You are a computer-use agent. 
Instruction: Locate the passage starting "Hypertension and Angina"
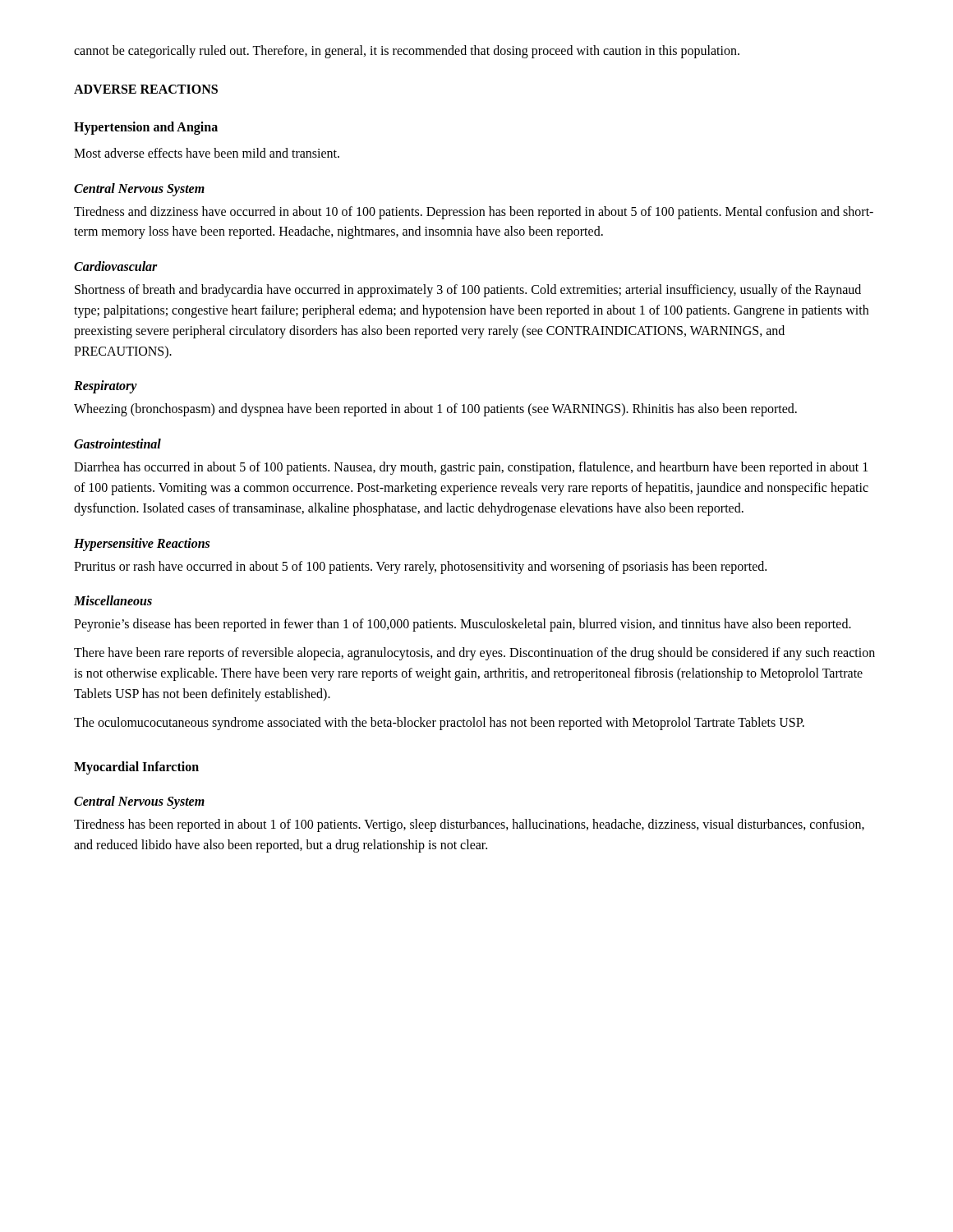pyautogui.click(x=146, y=127)
